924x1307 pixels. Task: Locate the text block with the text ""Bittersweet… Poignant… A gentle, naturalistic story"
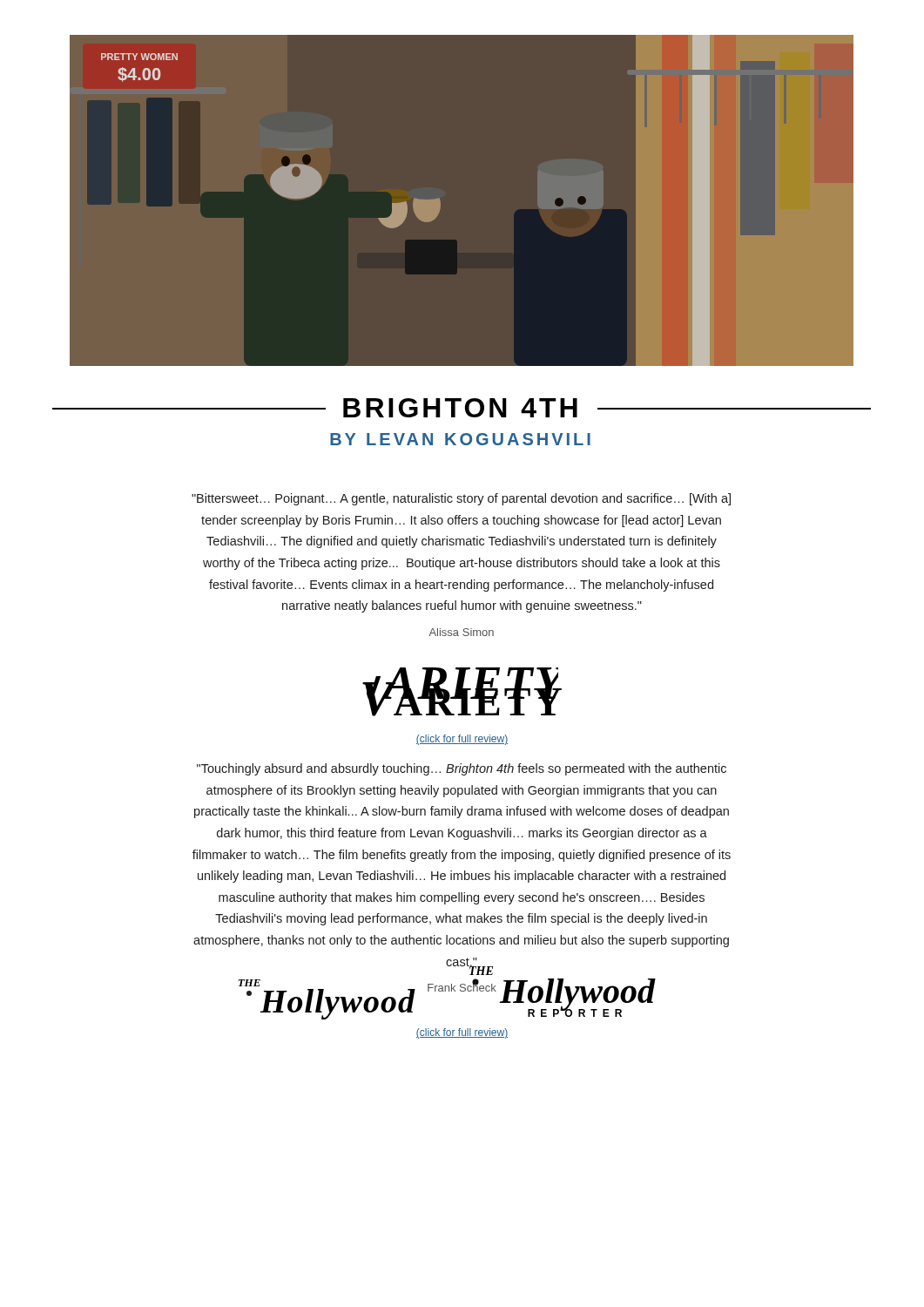462,563
